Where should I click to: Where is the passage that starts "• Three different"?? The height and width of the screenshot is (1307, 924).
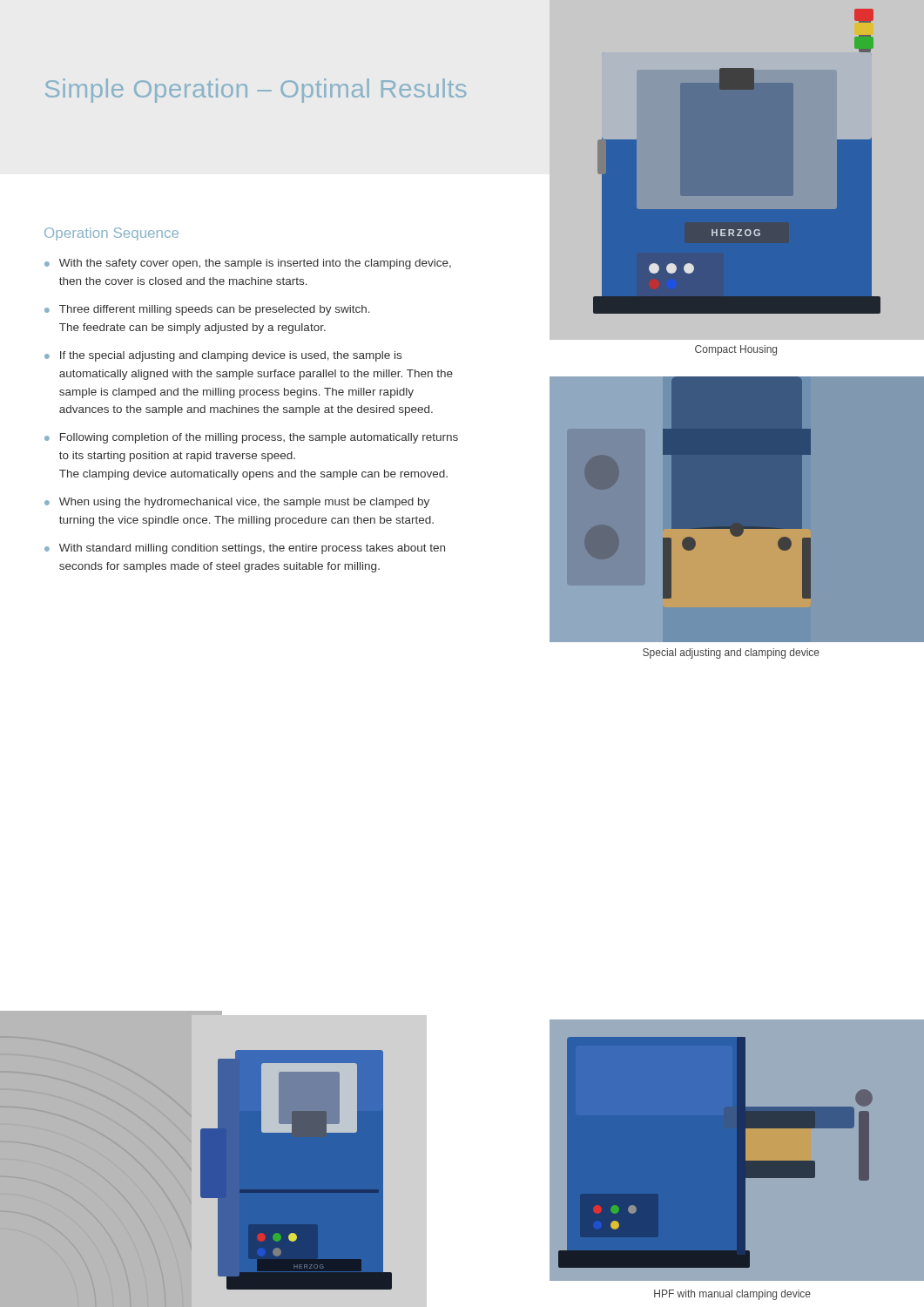[x=207, y=319]
